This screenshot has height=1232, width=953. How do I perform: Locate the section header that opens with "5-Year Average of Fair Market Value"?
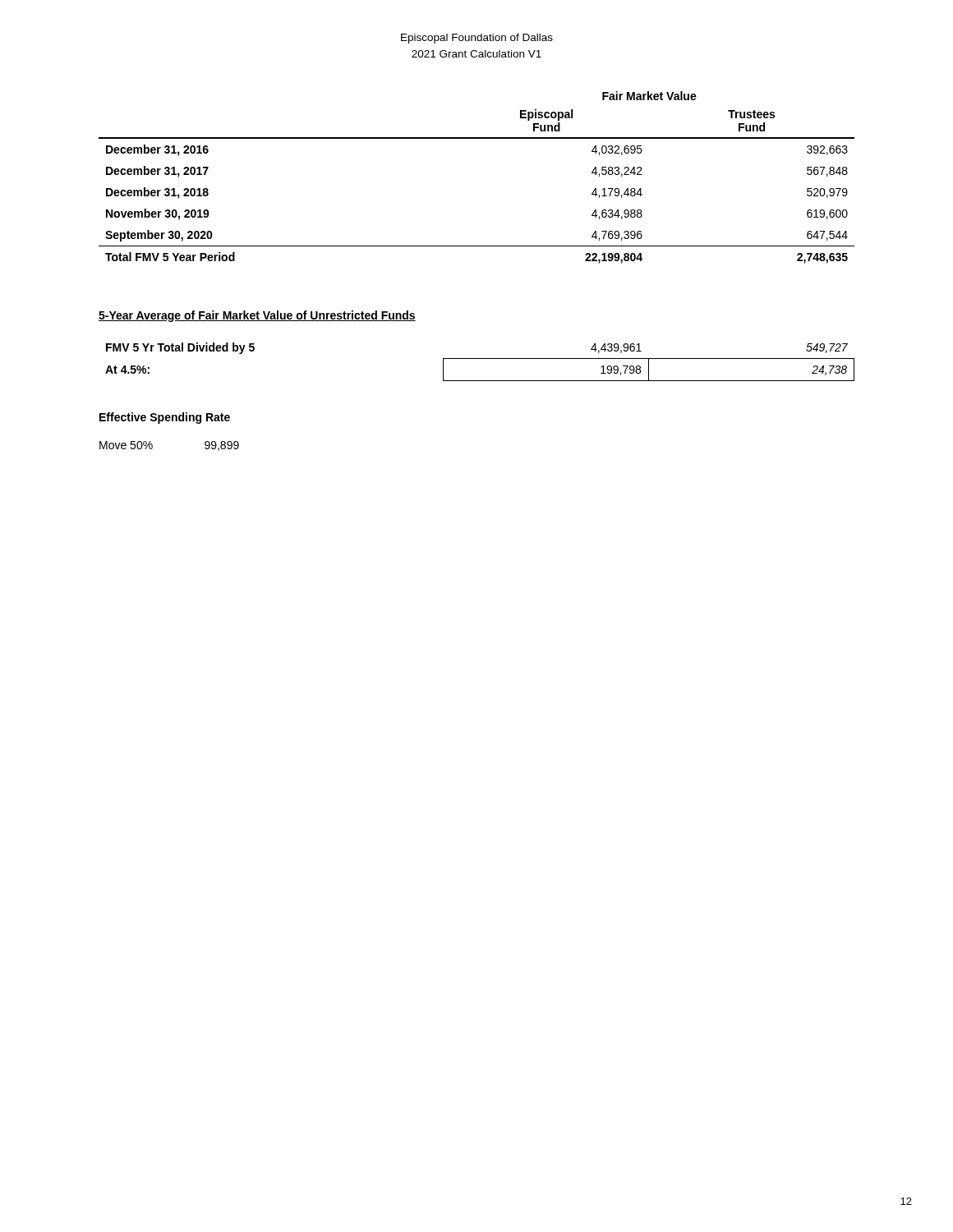257,315
